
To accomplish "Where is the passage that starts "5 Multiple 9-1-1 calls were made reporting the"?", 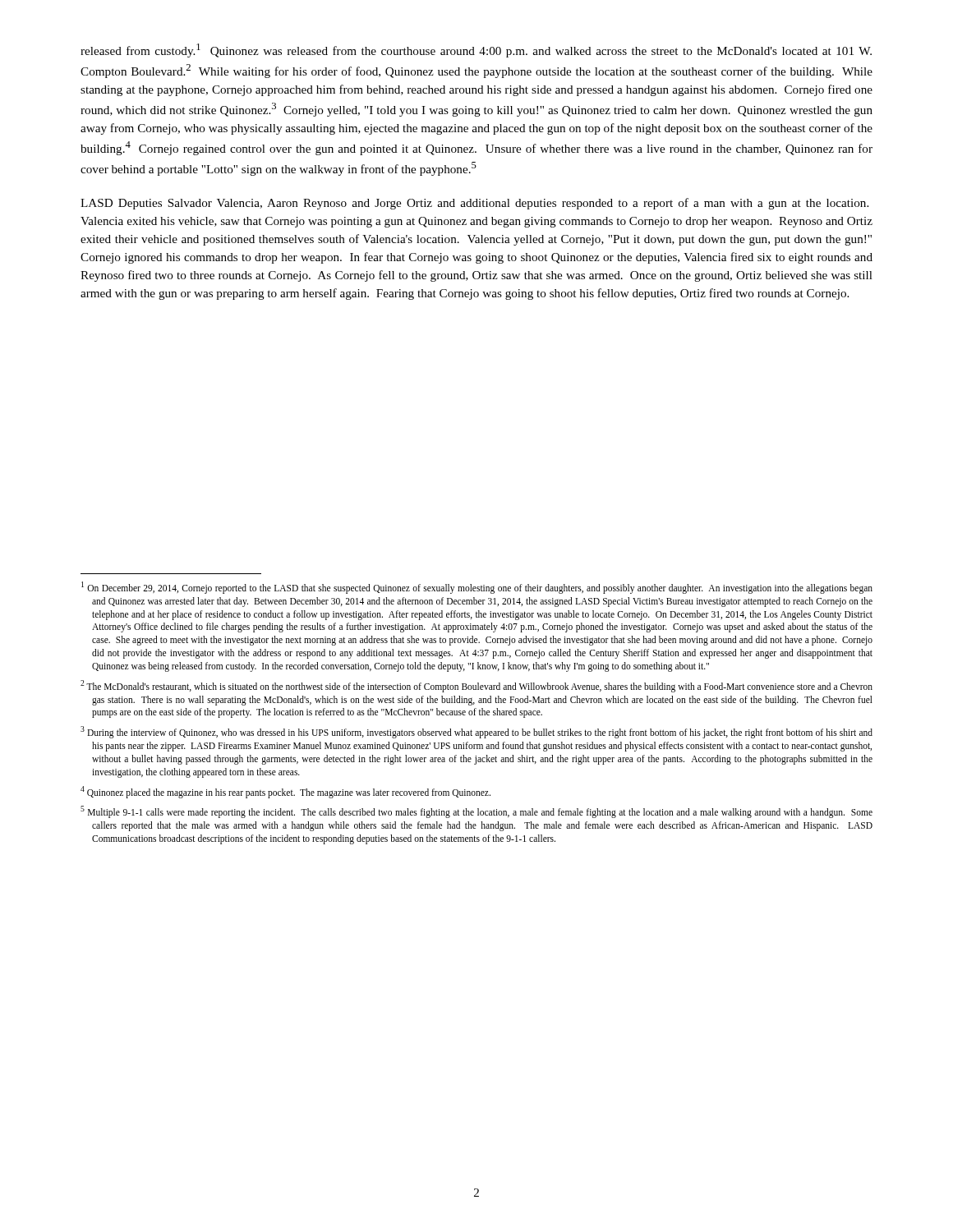I will (476, 824).
